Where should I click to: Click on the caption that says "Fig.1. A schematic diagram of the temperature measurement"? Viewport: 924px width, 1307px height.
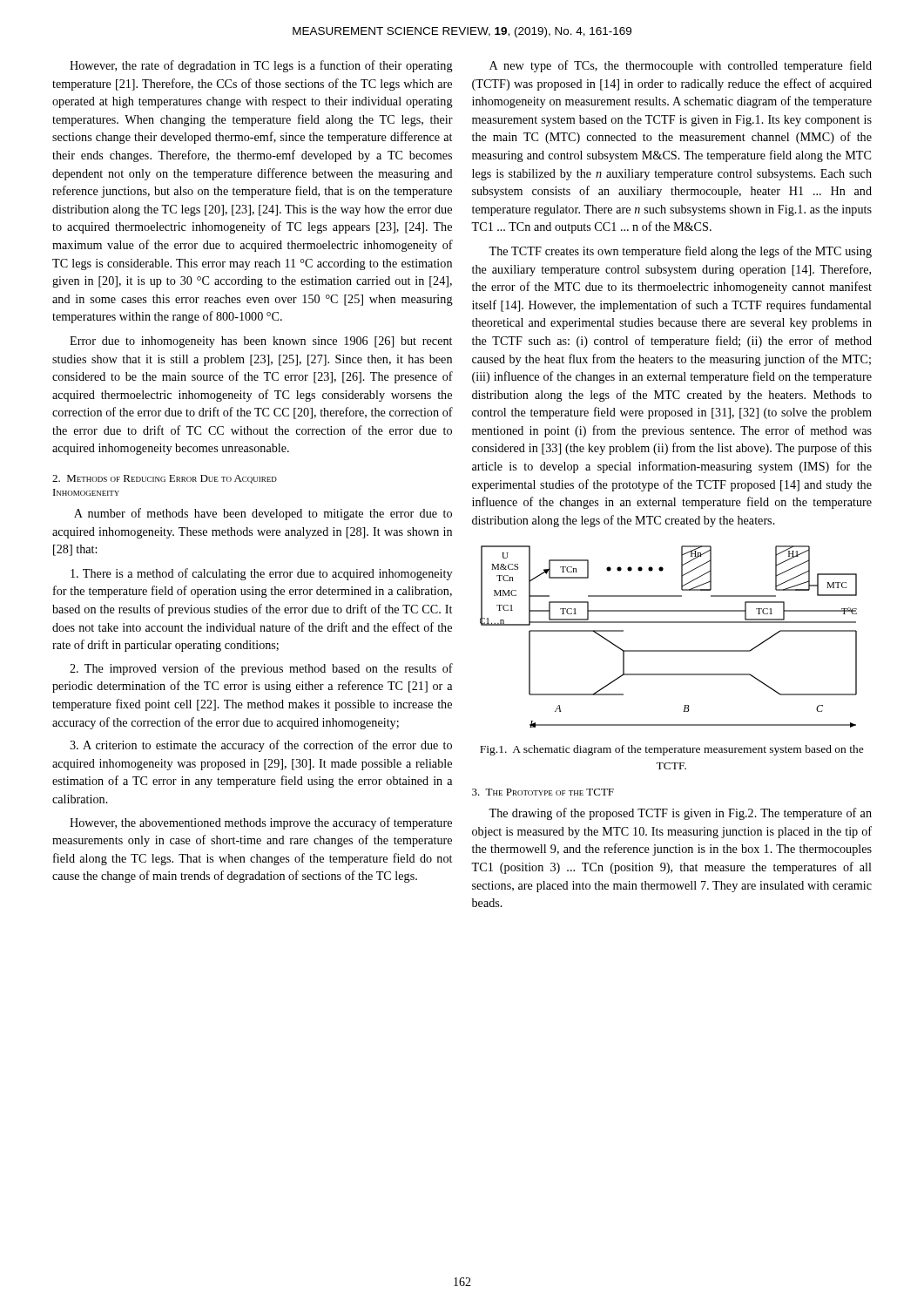click(x=672, y=758)
